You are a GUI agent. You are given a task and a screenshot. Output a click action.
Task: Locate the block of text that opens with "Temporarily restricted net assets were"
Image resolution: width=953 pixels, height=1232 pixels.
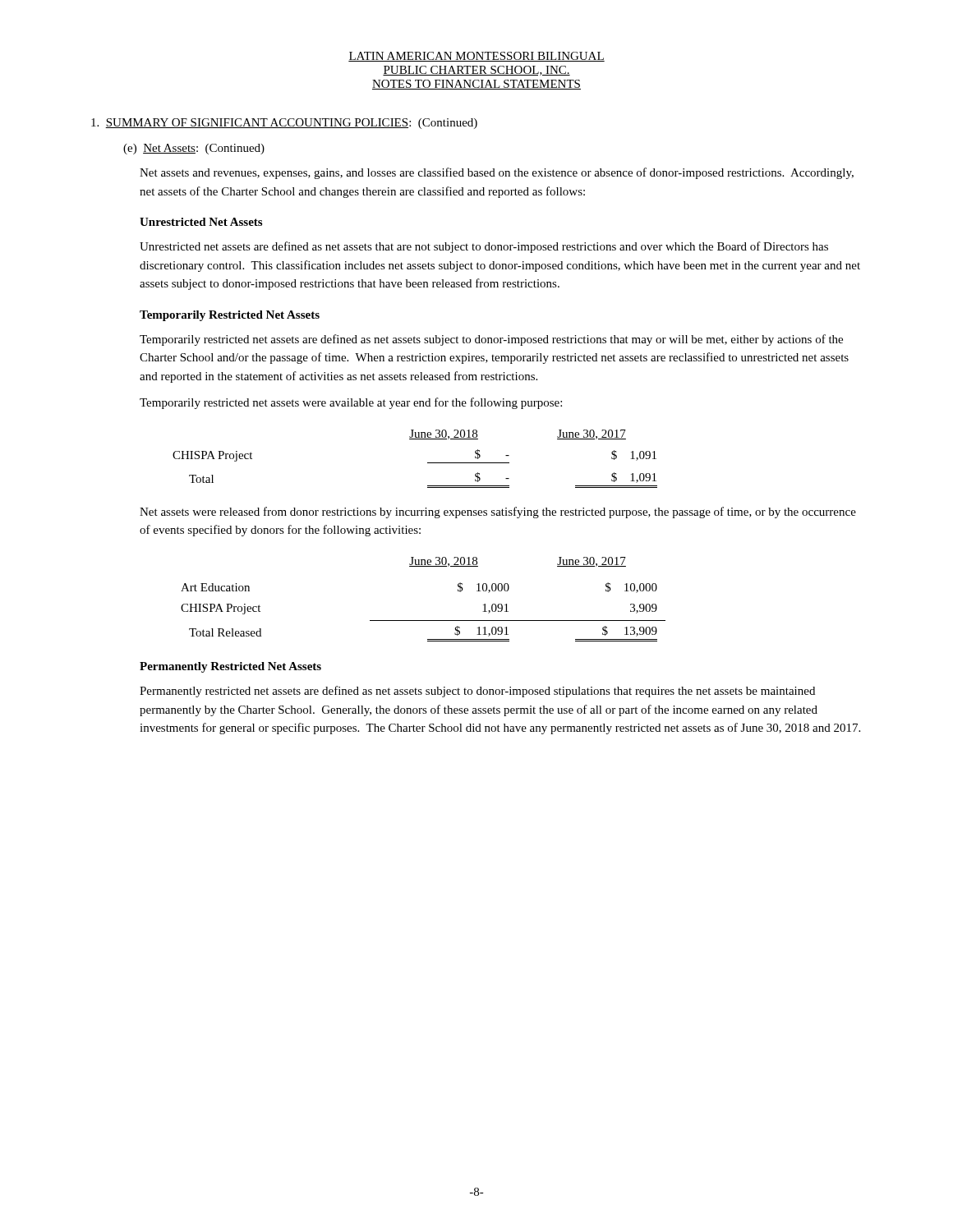[351, 402]
